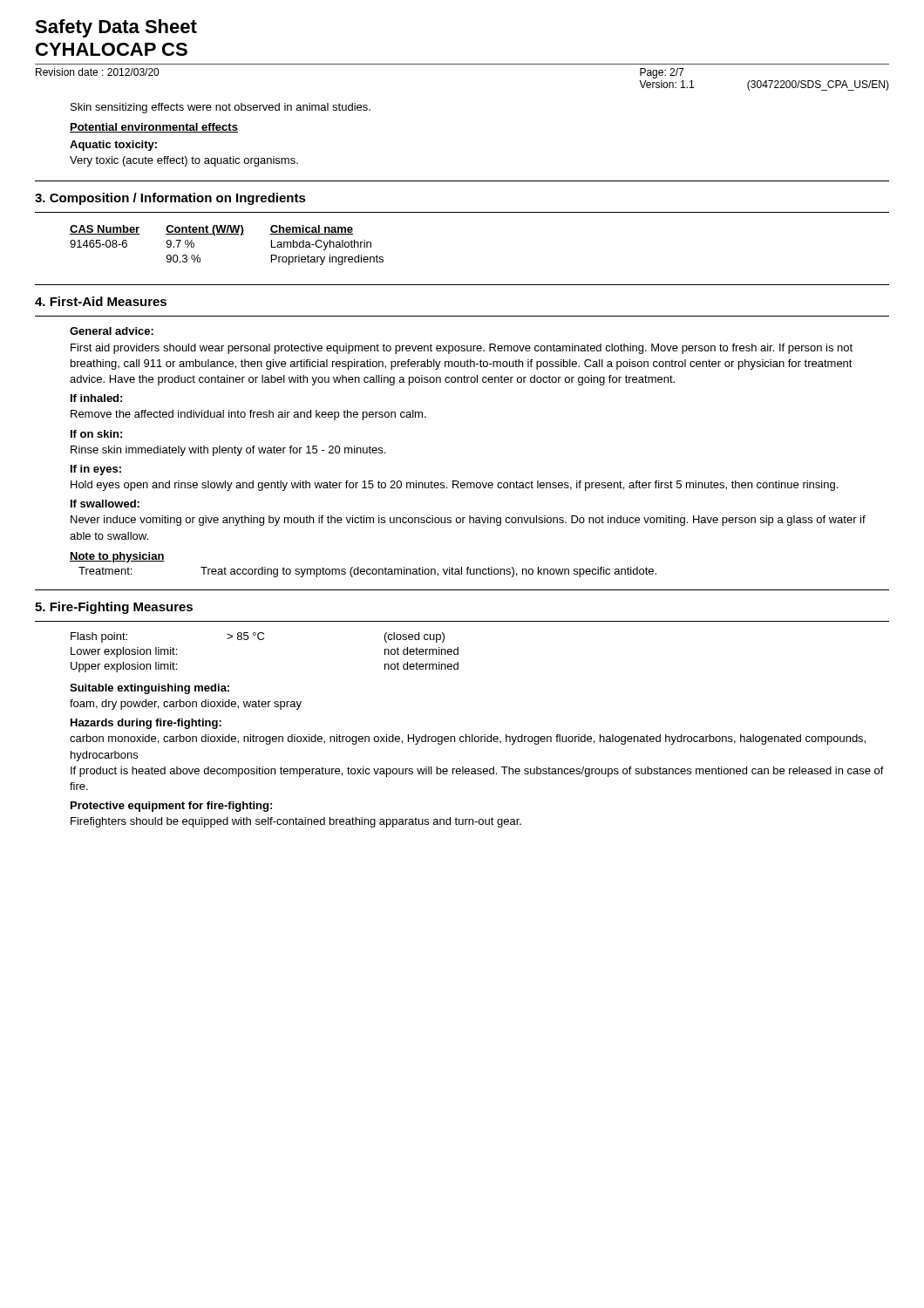Find the table that mentions "Chemical name"
This screenshot has width=924, height=1308.
[x=479, y=244]
